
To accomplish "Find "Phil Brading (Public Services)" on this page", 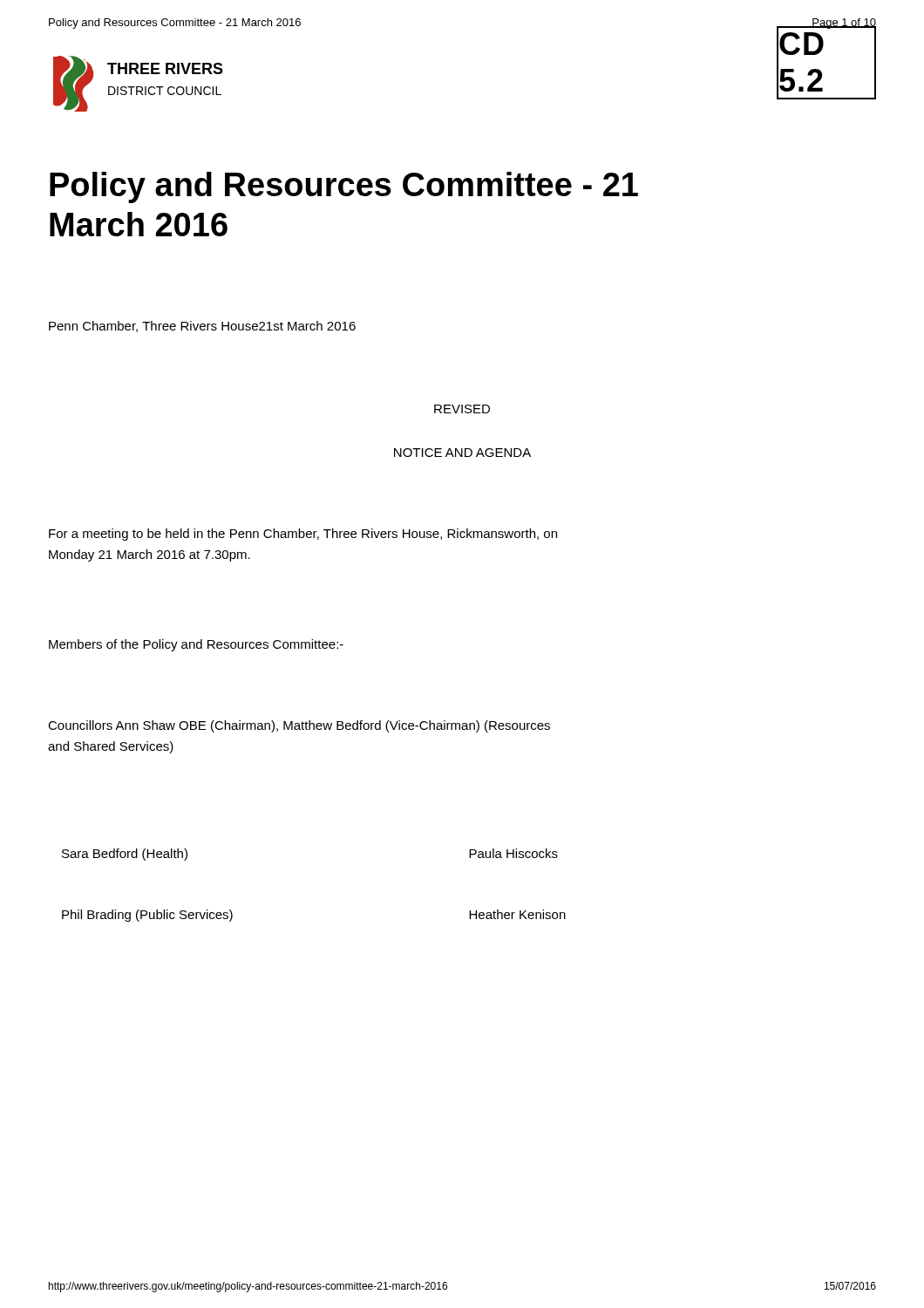I will click(x=147, y=914).
